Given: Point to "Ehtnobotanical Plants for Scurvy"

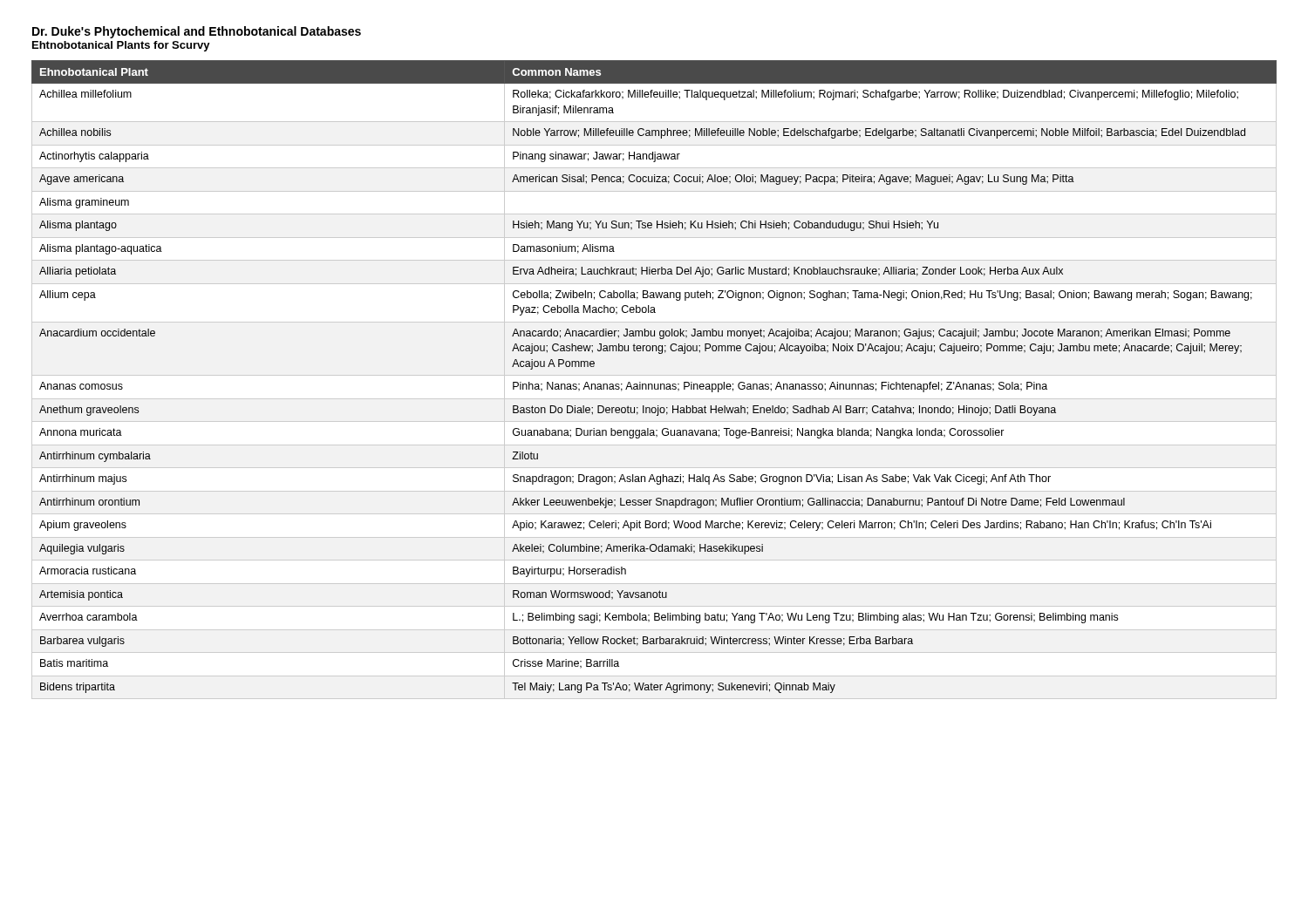Looking at the screenshot, I should [121, 45].
